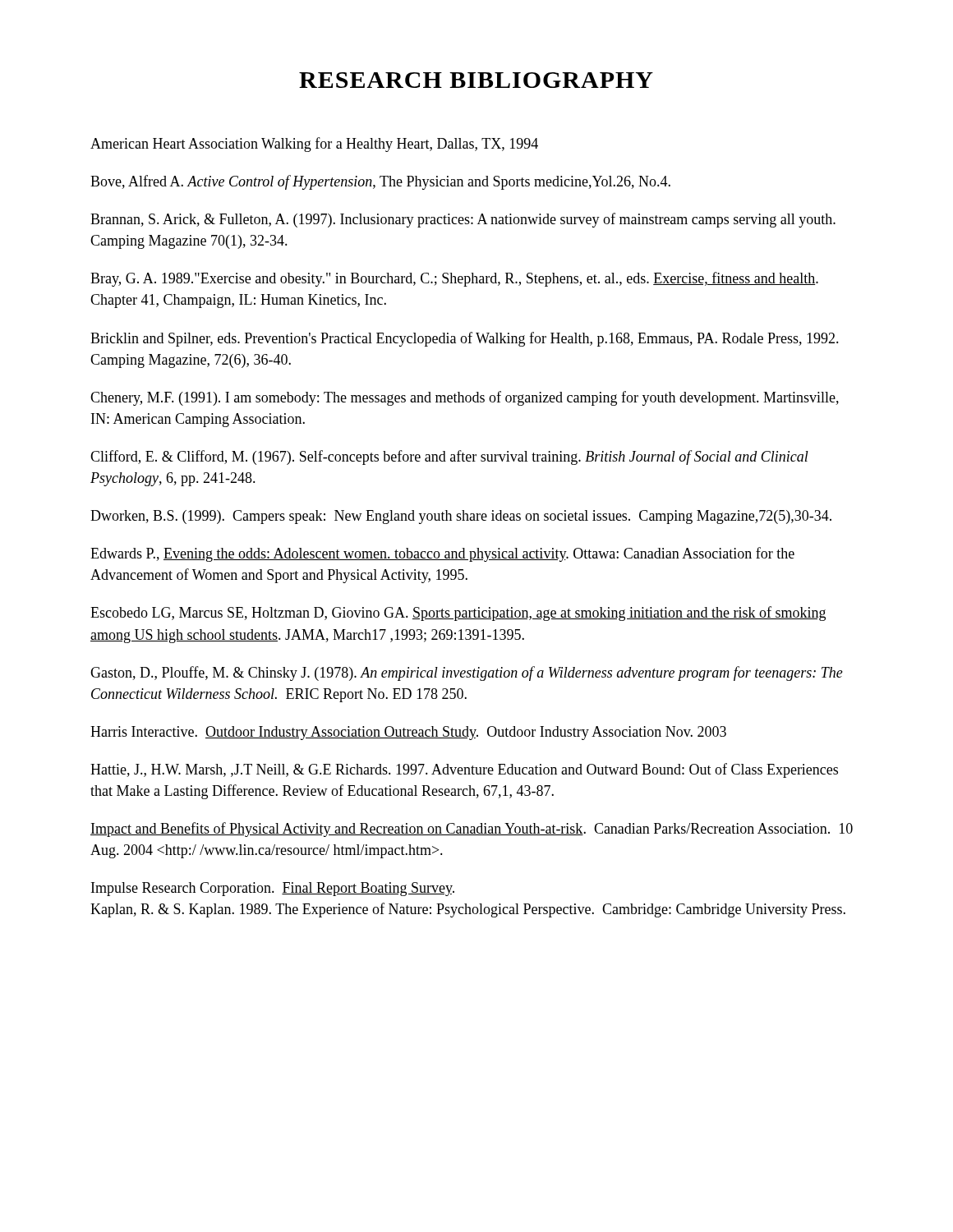The image size is (953, 1232).
Task: Find the element starting "Harris Interactive. Outdoor Industry Association Outreach Study."
Action: point(409,732)
